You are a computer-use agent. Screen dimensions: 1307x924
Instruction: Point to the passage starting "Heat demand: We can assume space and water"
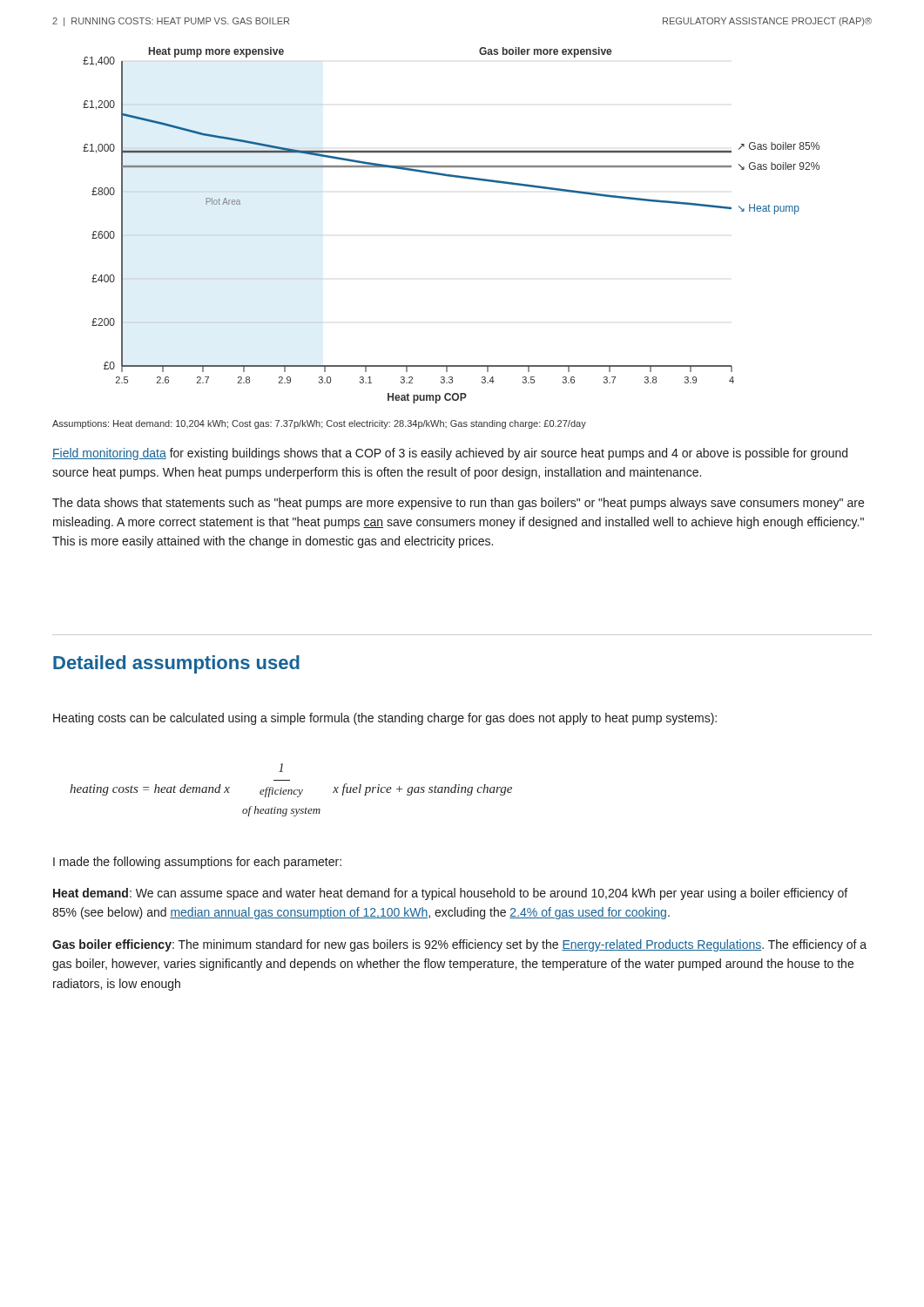462,938
